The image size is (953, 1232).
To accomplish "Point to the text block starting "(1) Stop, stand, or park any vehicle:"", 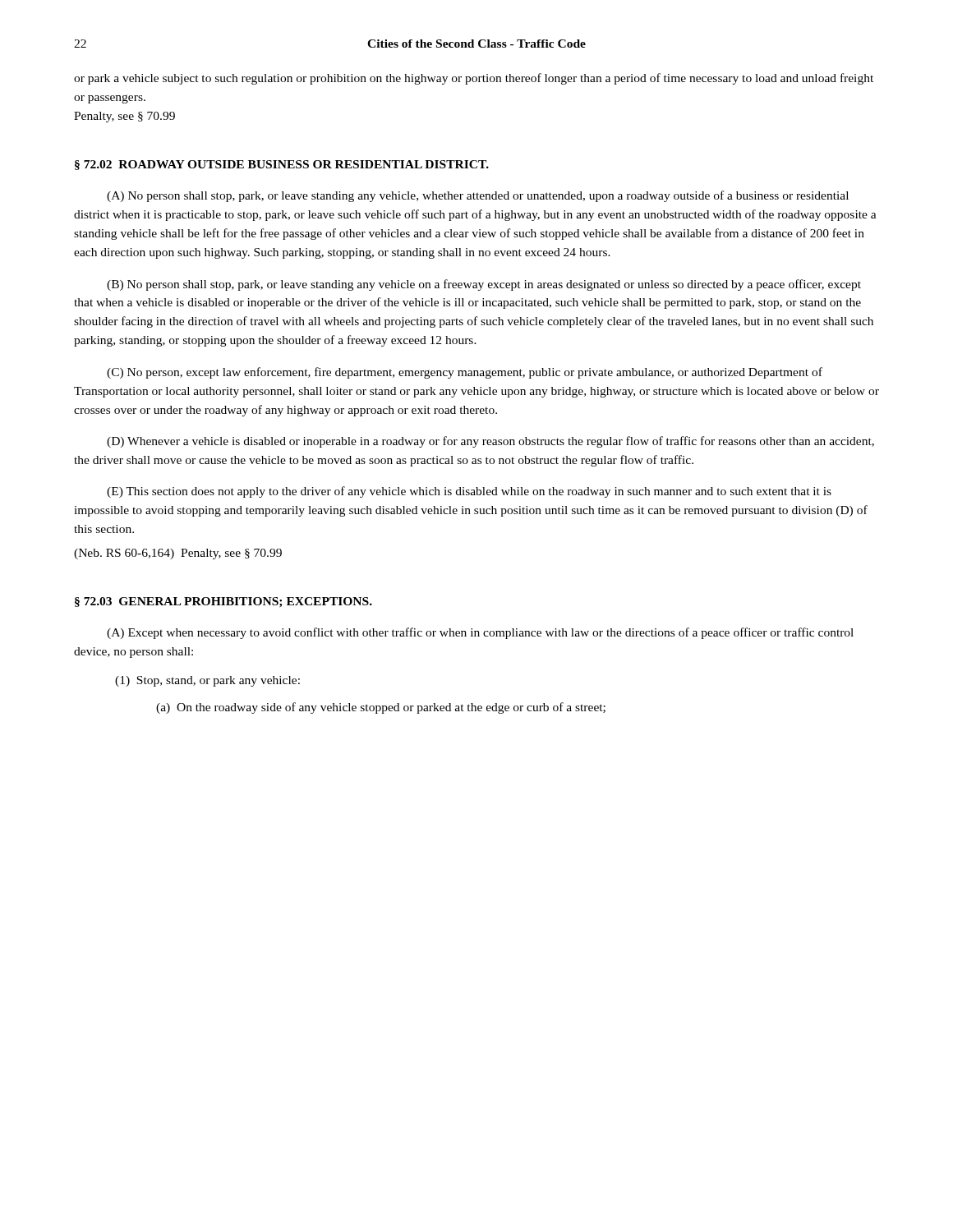I will 208,680.
